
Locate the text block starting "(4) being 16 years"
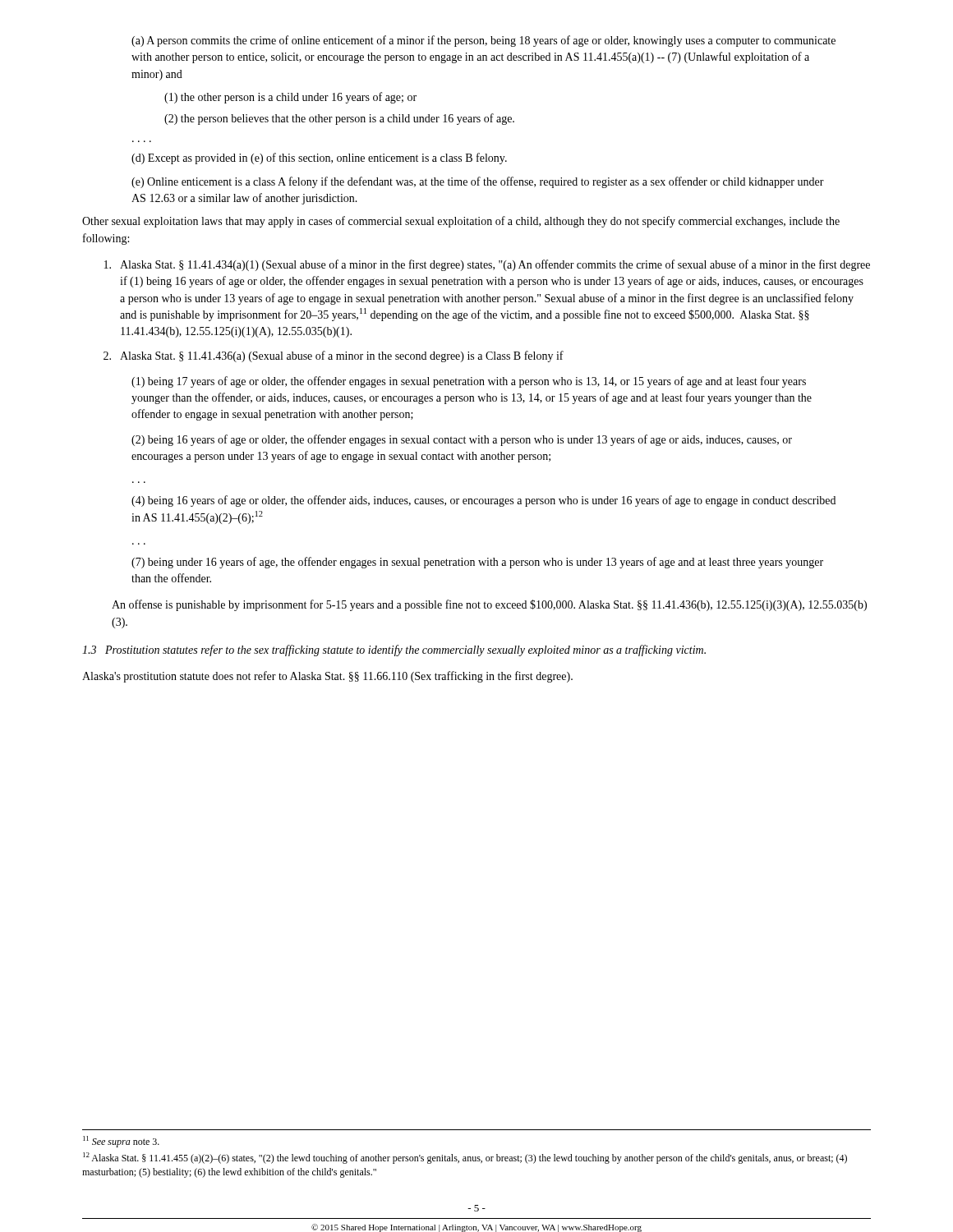(x=484, y=509)
